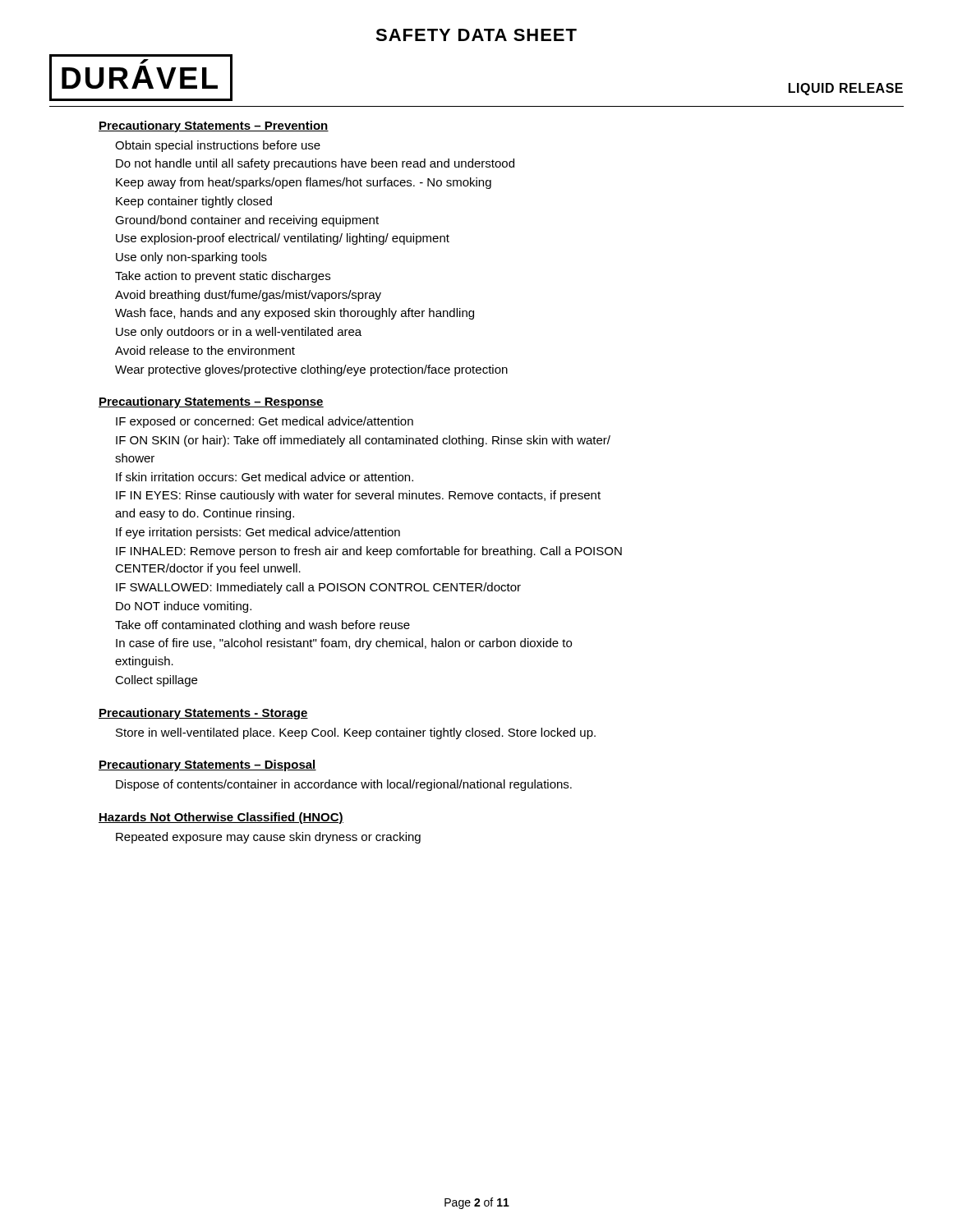Screen dimensions: 1232x953
Task: Select the list item containing "IF exposed or concerned:"
Action: [264, 421]
